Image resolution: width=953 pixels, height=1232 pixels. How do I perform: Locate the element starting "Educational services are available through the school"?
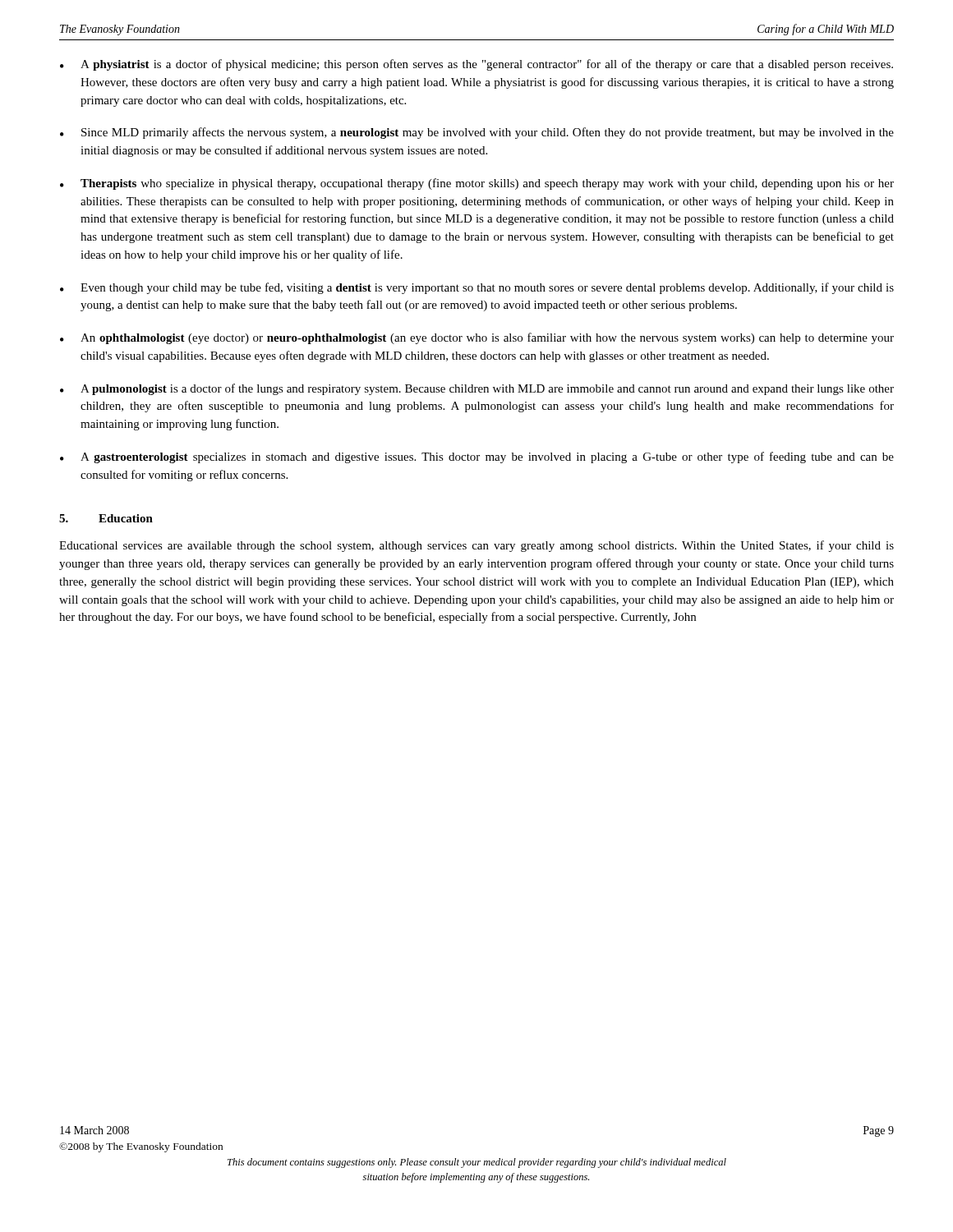[x=476, y=581]
